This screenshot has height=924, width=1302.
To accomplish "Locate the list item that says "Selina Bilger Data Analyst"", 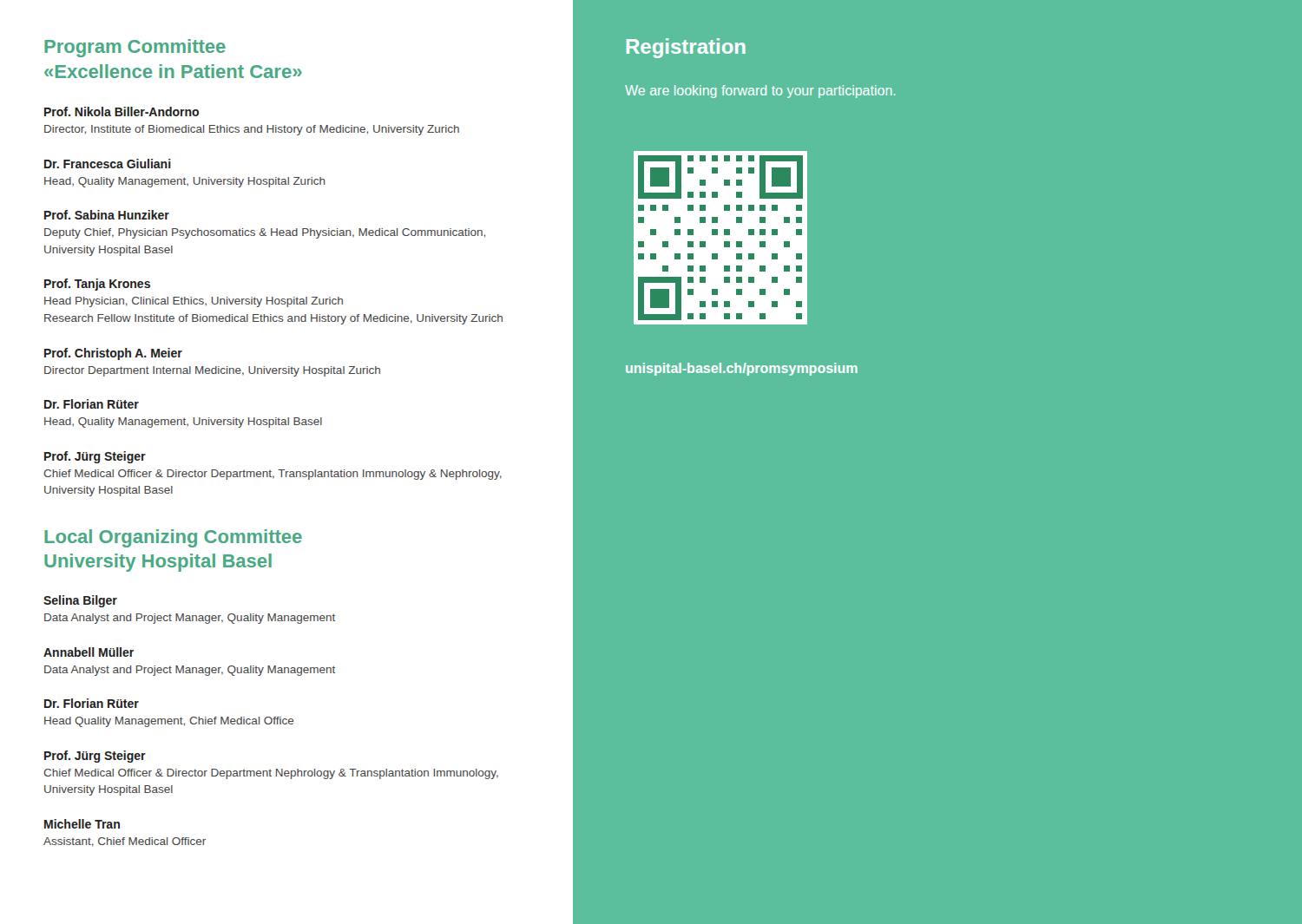I will pos(286,610).
